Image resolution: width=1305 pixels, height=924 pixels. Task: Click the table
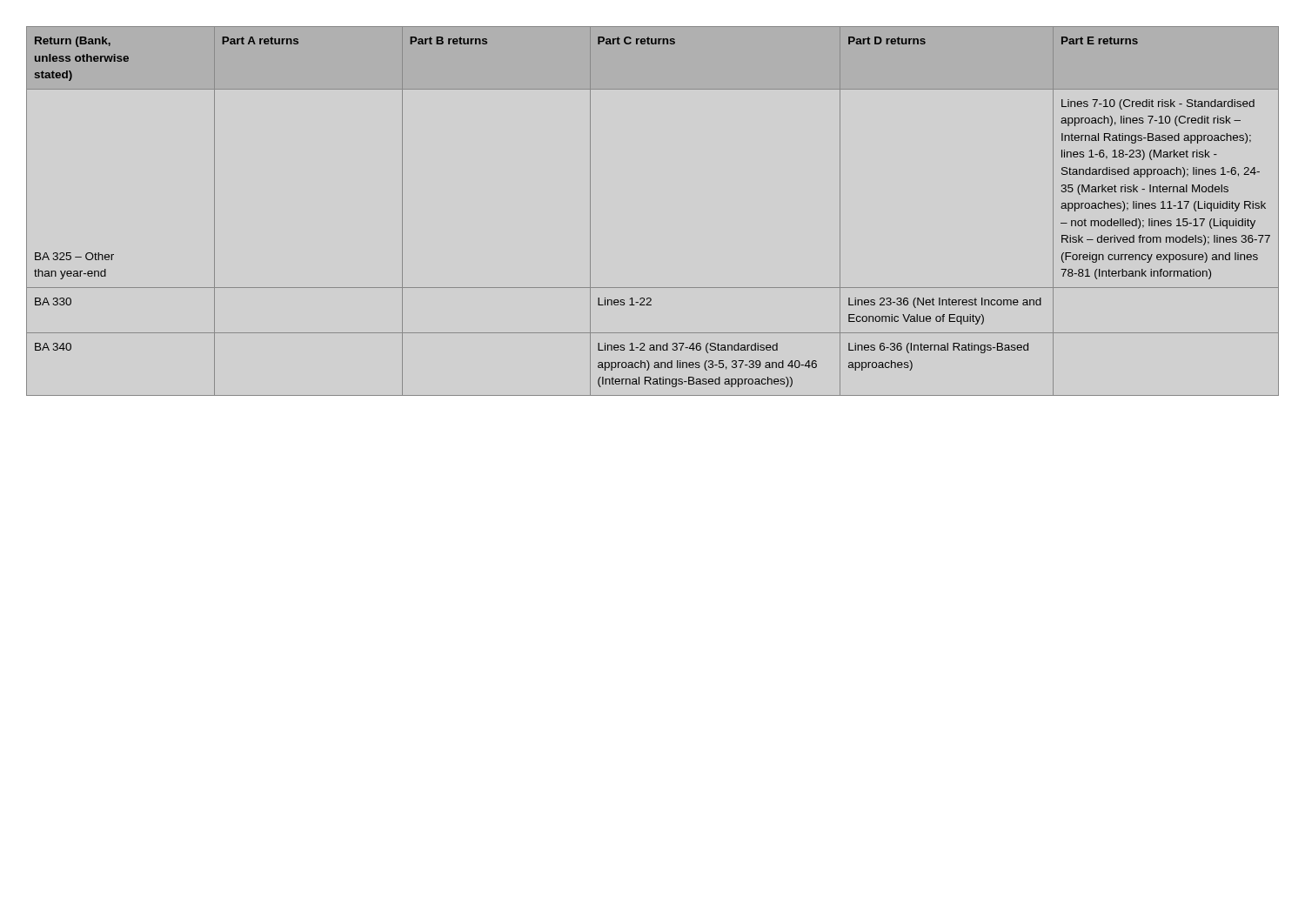[652, 211]
